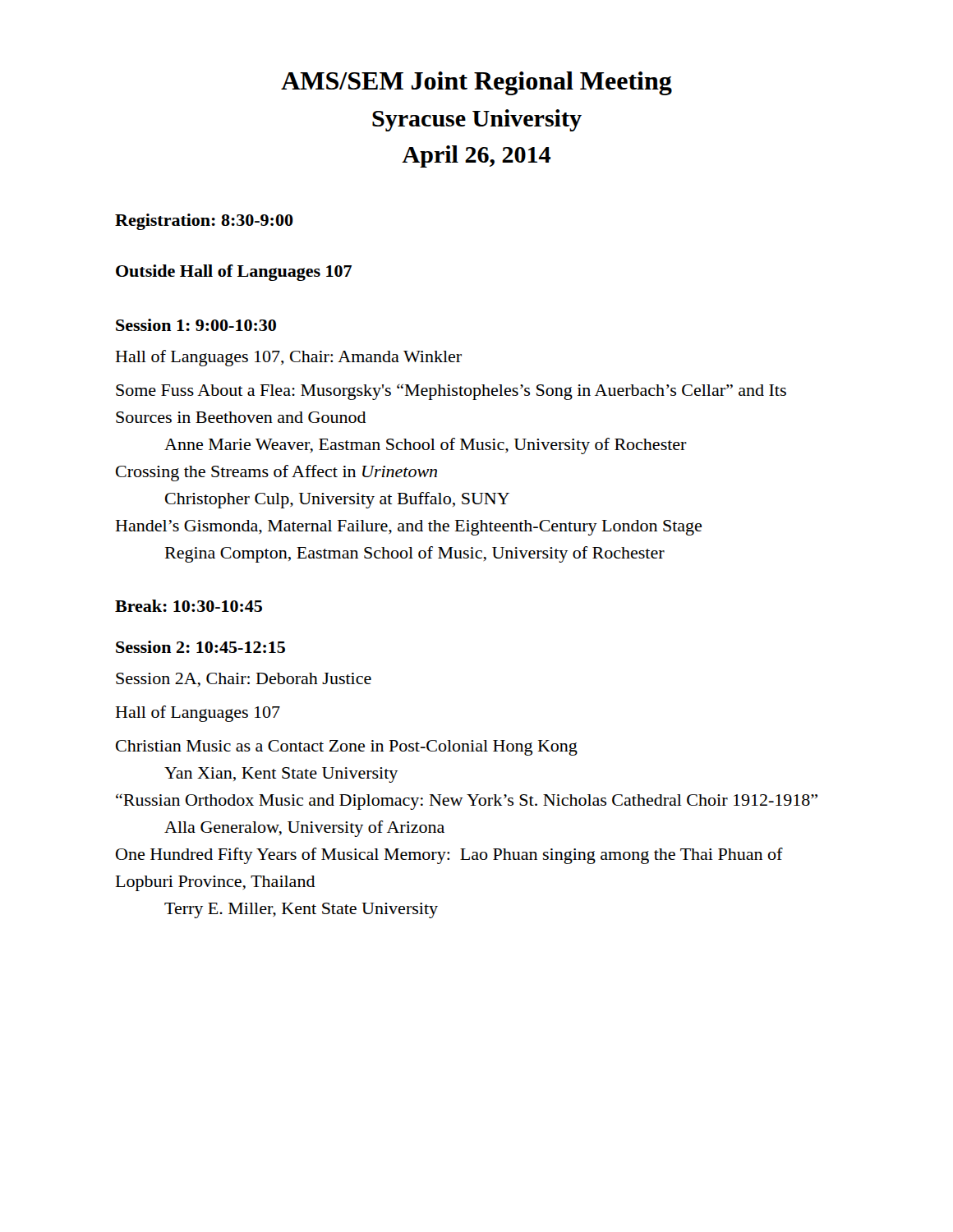This screenshot has width=953, height=1232.
Task: Where does it say "Break: 10:30-10:45"?
Action: [189, 606]
